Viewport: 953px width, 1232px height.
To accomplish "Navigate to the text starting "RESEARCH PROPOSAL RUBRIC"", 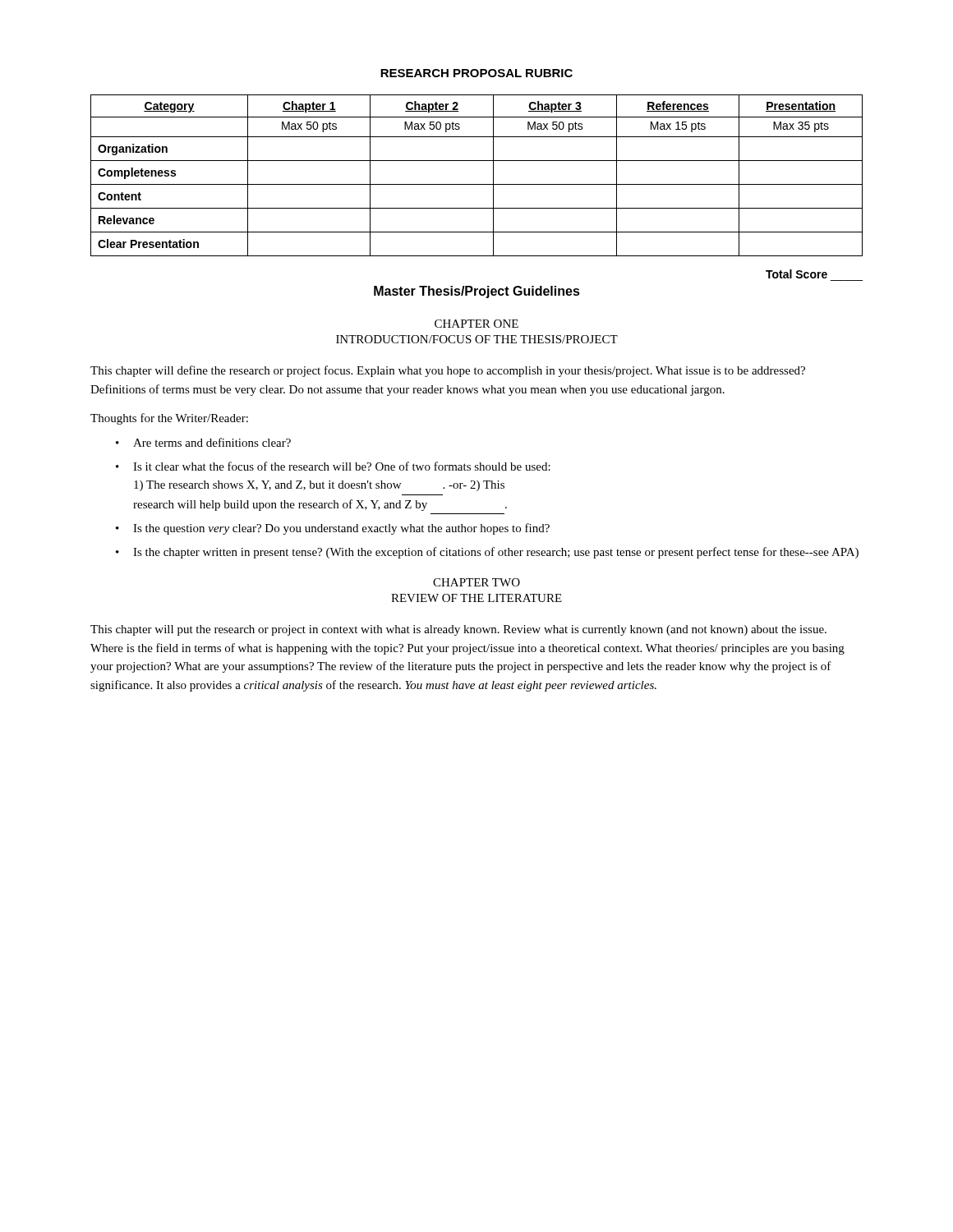I will (476, 73).
